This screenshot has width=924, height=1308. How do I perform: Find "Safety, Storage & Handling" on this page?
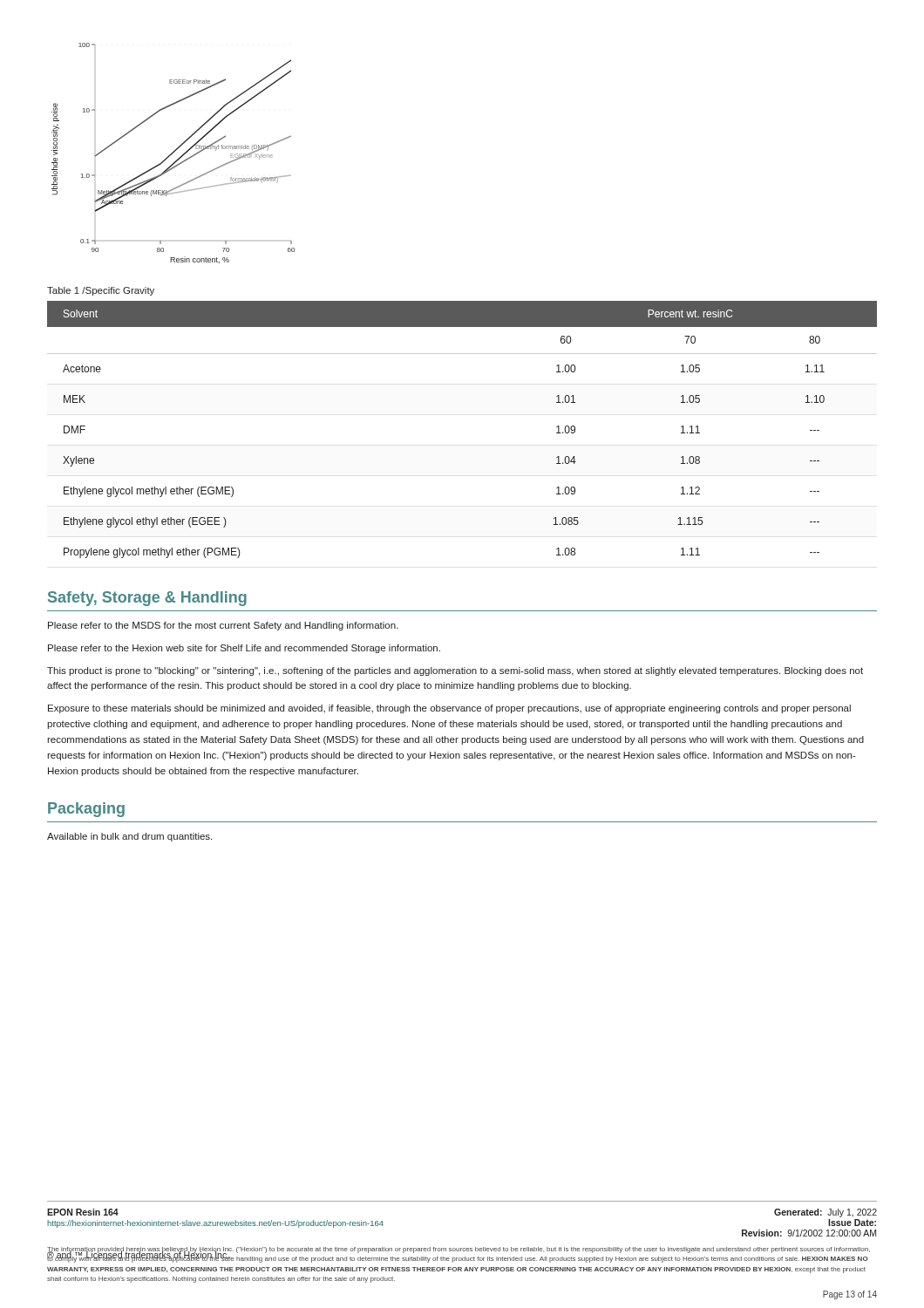click(147, 597)
